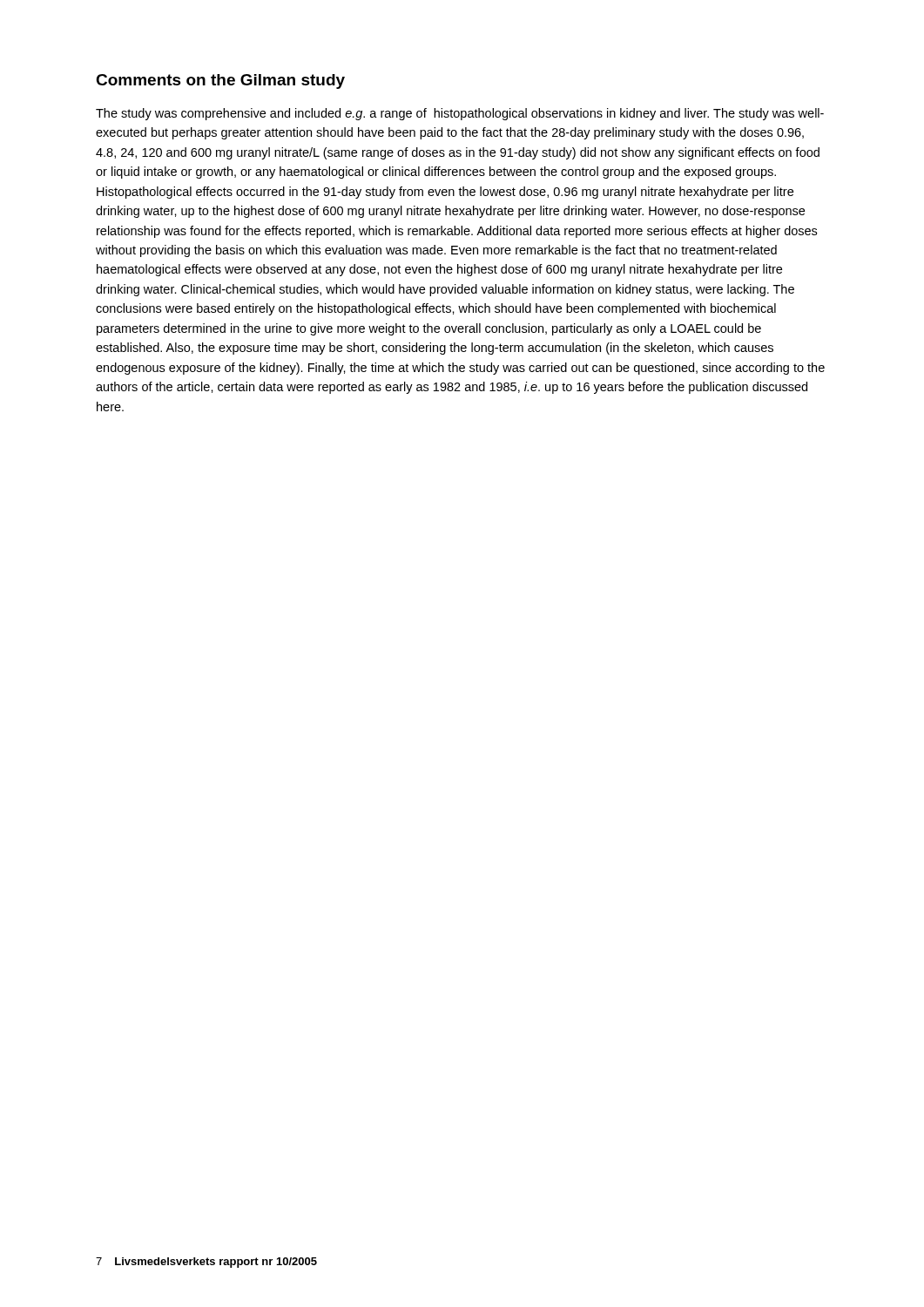
Task: Locate the block of text that opens with "The study was comprehensive and included"
Action: [460, 260]
